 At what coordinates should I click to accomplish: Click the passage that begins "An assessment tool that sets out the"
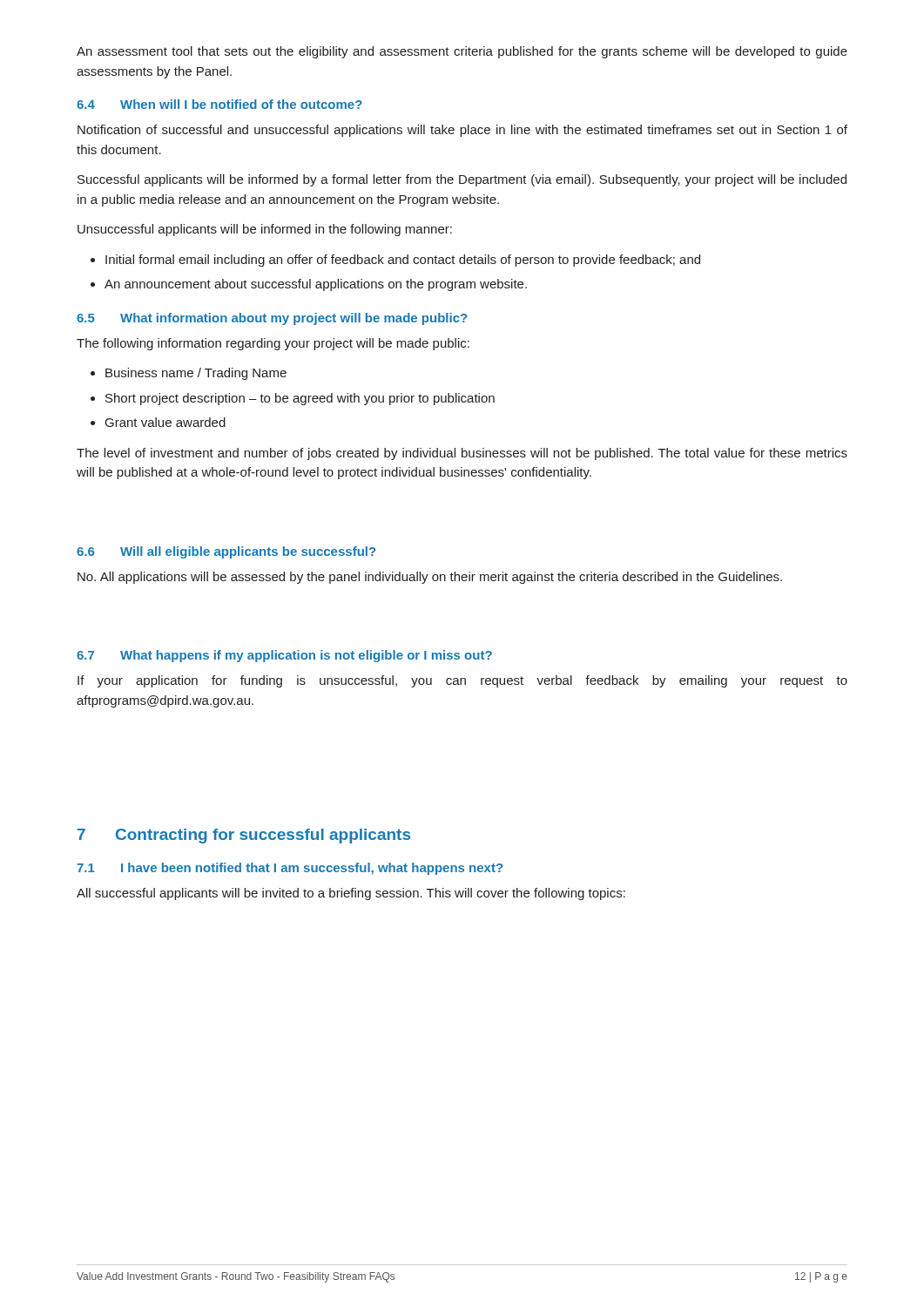[x=462, y=61]
